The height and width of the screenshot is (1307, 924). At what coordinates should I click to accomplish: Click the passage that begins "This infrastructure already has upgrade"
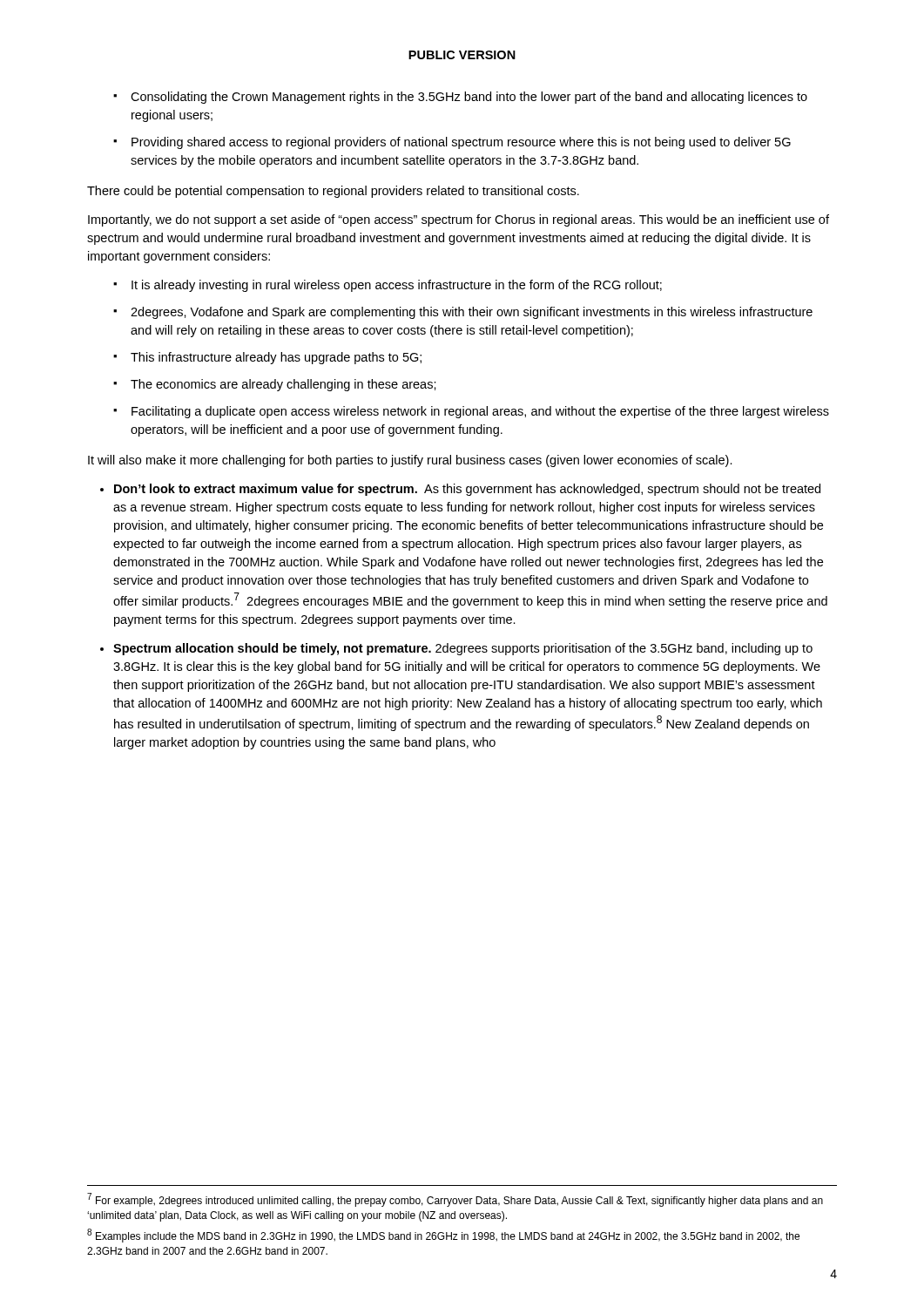coord(277,357)
